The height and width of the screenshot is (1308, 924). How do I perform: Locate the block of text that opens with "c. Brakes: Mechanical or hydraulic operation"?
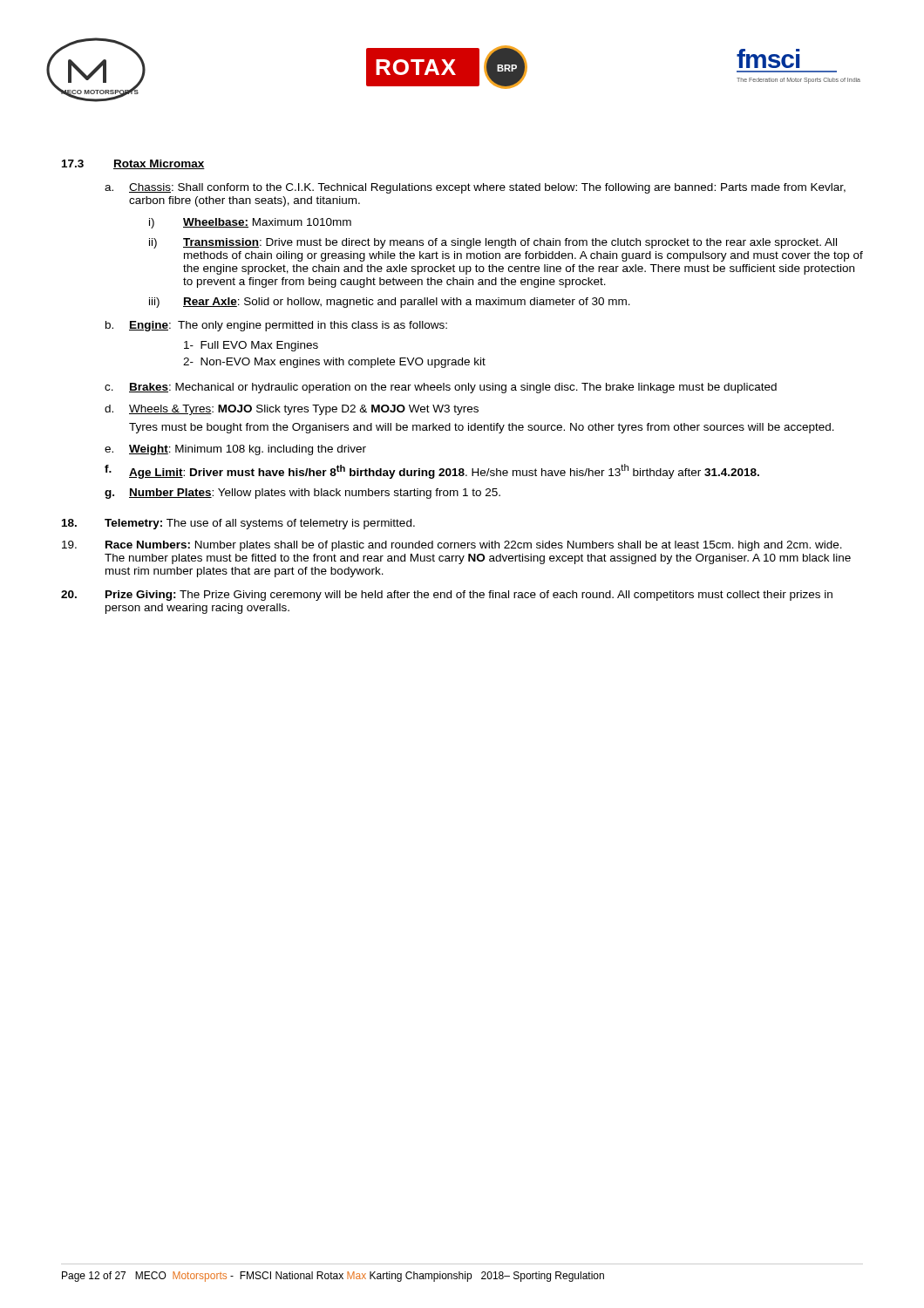pos(441,387)
